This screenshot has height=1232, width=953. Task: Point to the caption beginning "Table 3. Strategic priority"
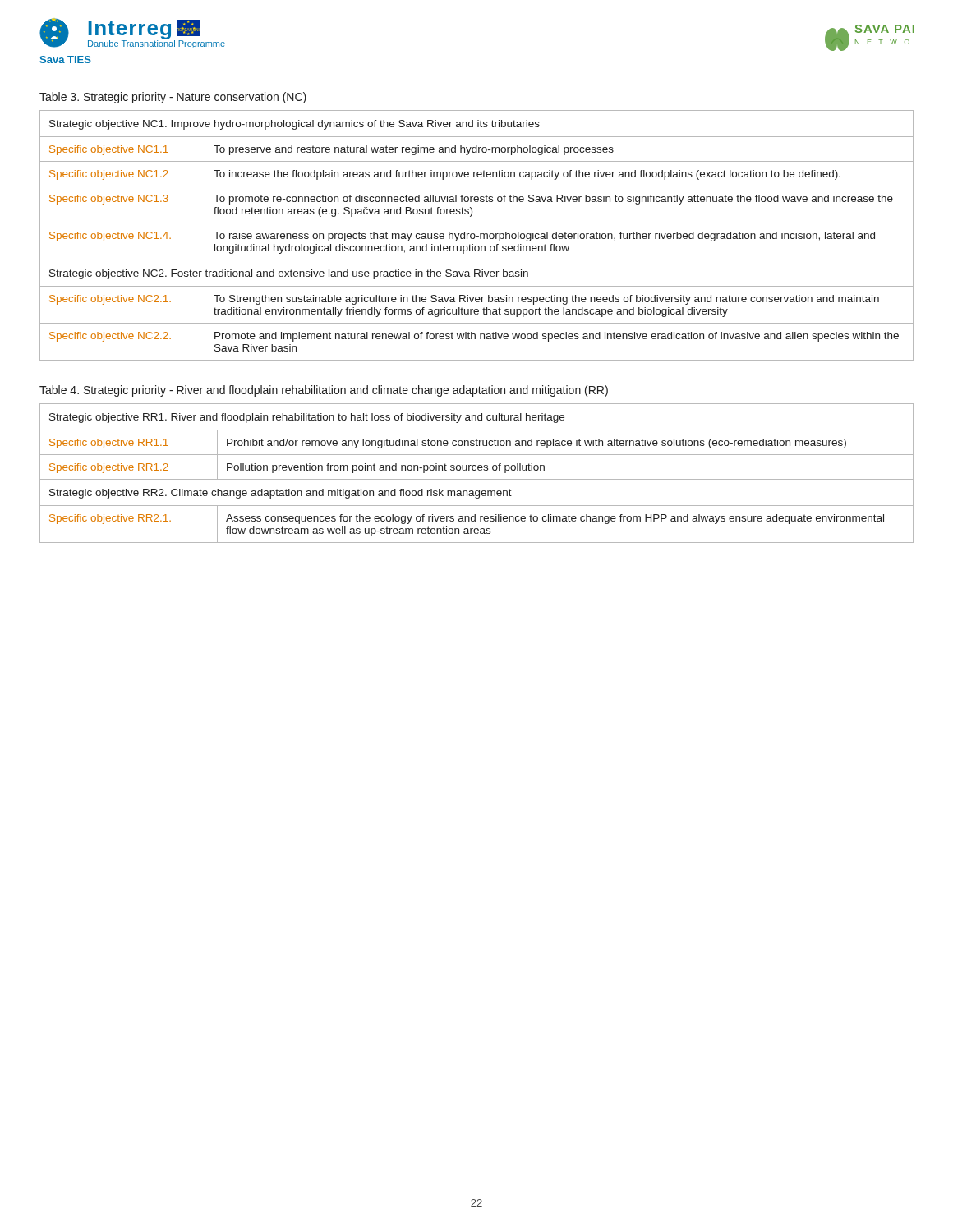tap(173, 97)
